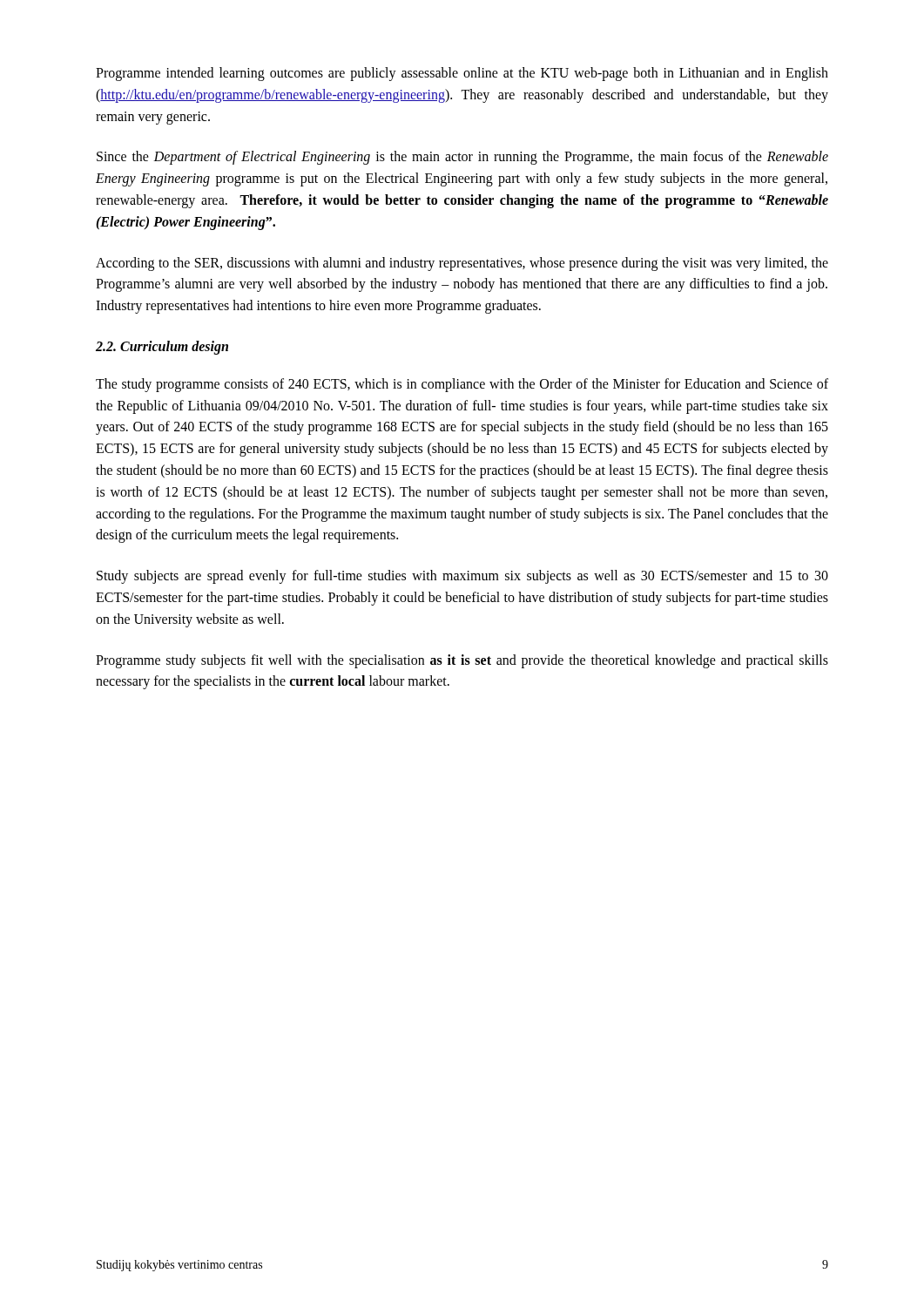This screenshot has width=924, height=1307.
Task: Where is the passage that starts "According to the SER, discussions with alumni"?
Action: coord(462,285)
